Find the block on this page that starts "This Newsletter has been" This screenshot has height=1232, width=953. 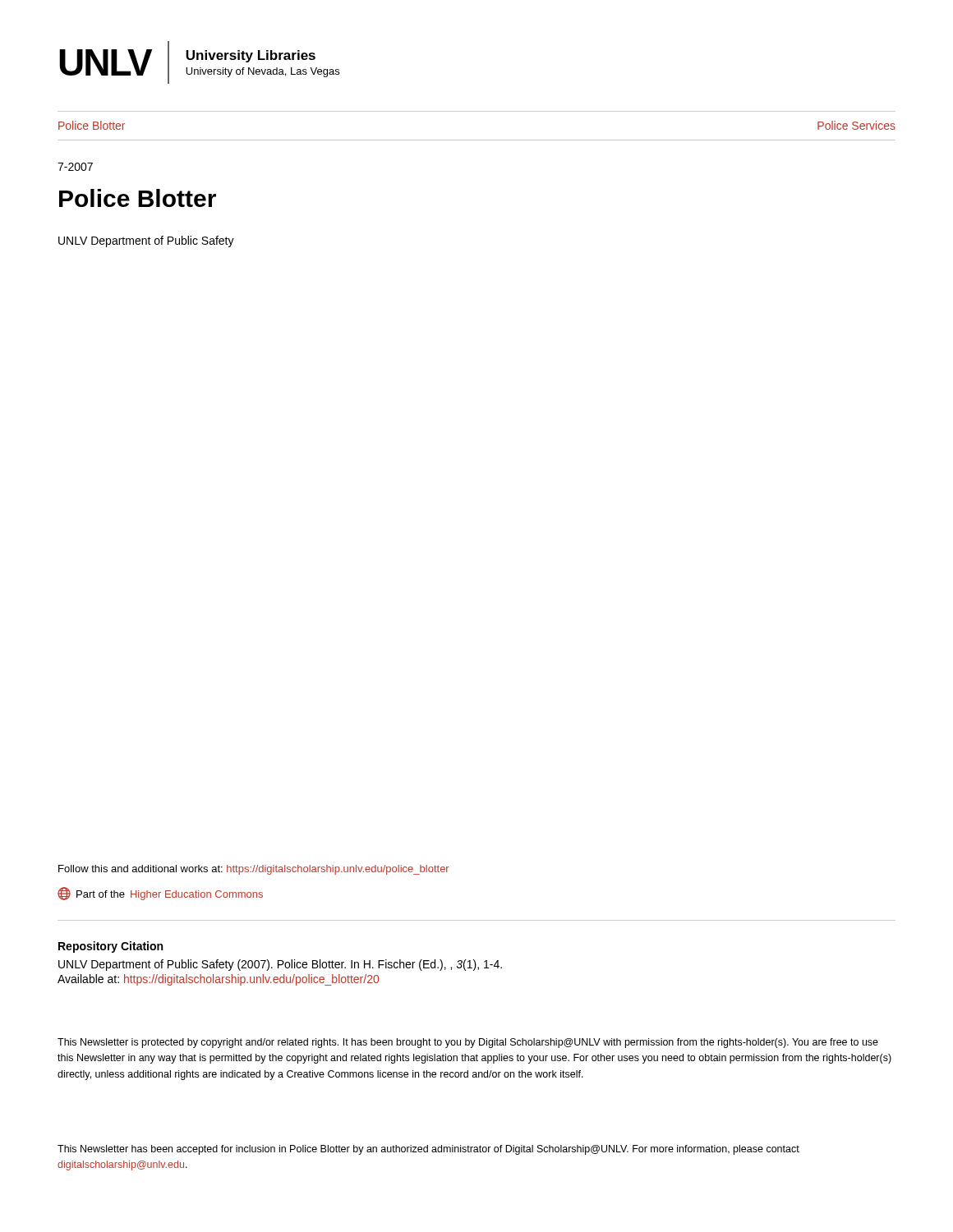point(428,1157)
